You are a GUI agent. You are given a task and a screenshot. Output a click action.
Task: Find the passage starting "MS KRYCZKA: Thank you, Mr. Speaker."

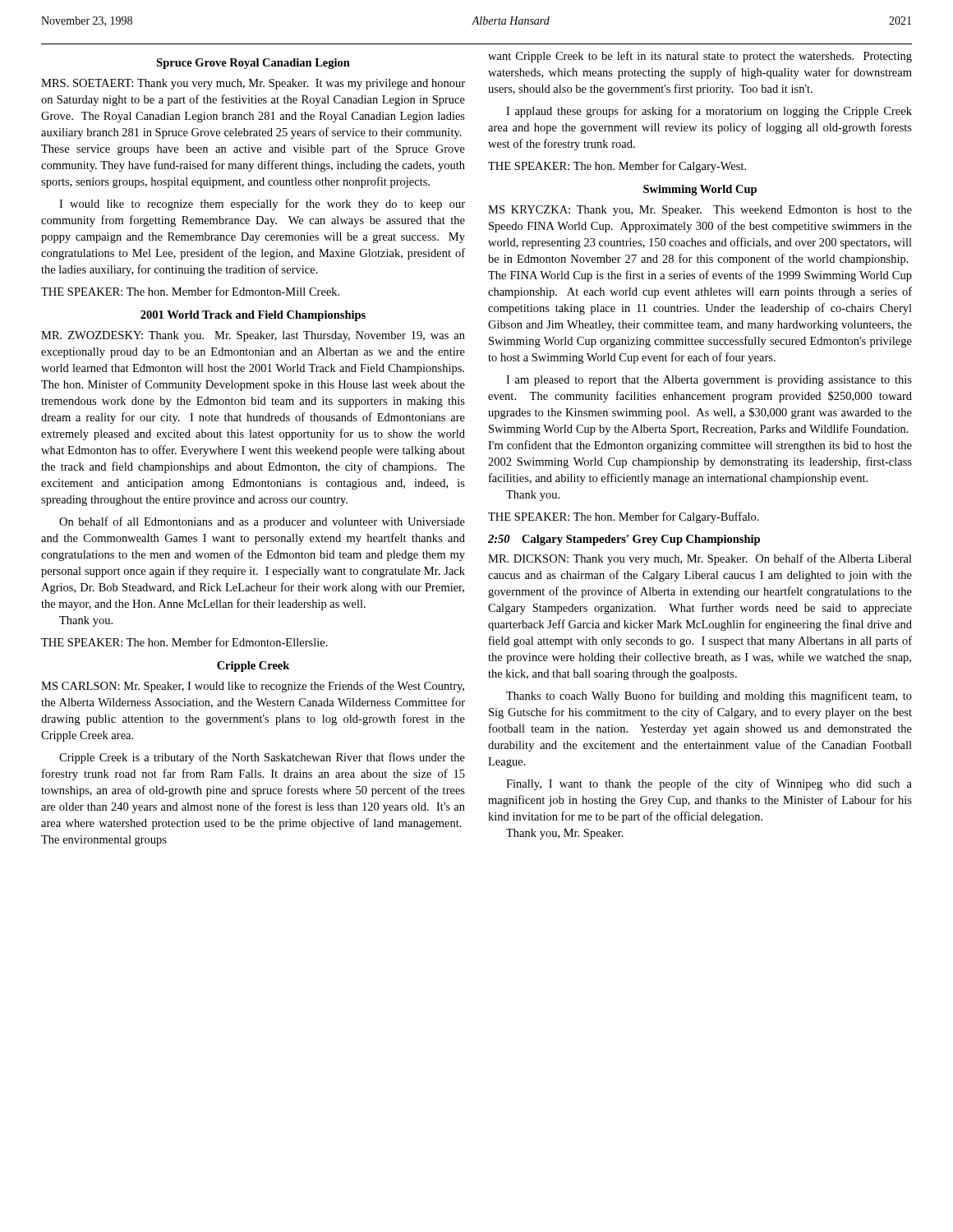coord(700,352)
